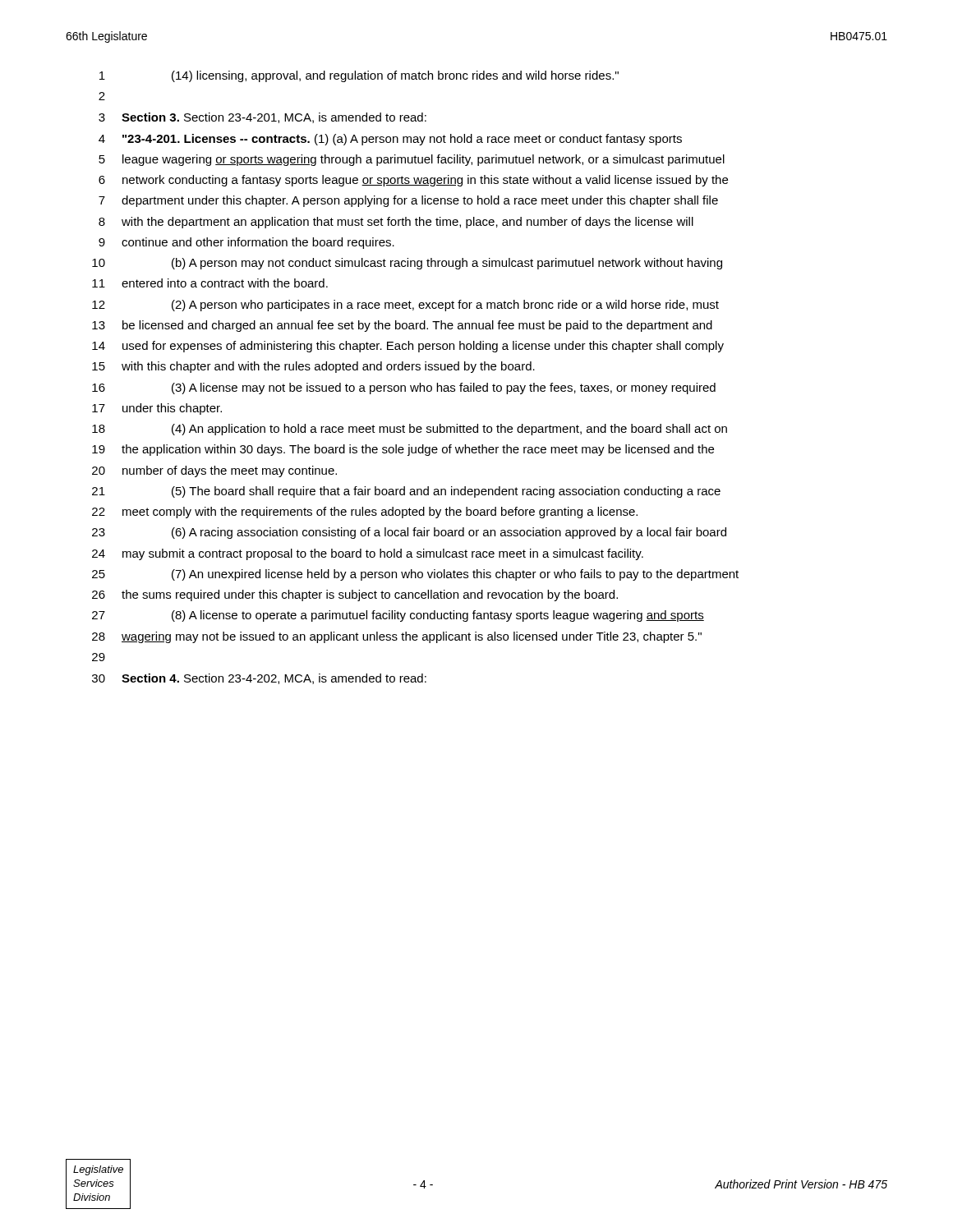The width and height of the screenshot is (953, 1232).
Task: Find the list item with the text "27 (8) A license to operate a"
Action: (x=476, y=615)
